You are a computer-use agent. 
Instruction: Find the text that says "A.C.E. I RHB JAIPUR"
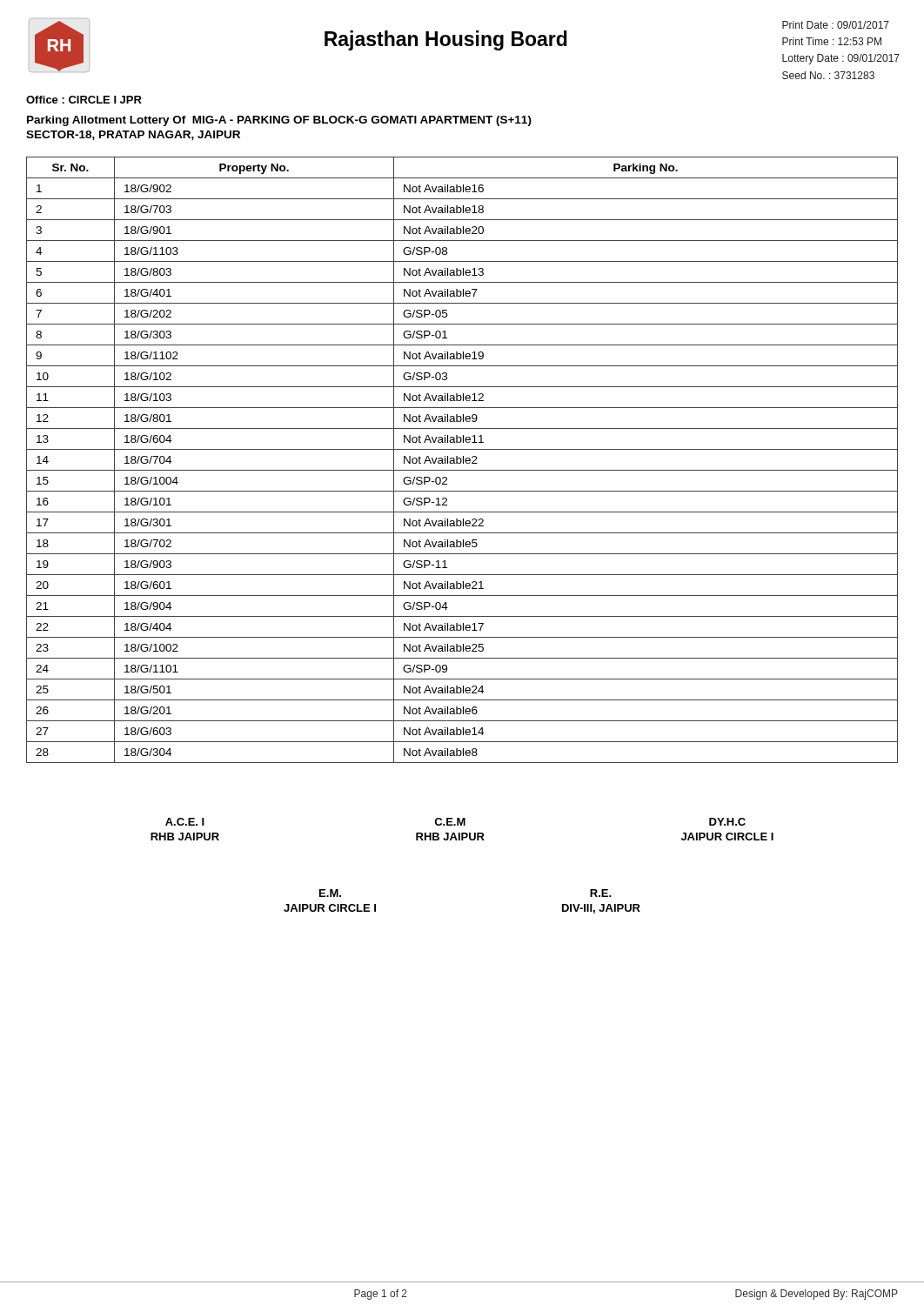185,829
